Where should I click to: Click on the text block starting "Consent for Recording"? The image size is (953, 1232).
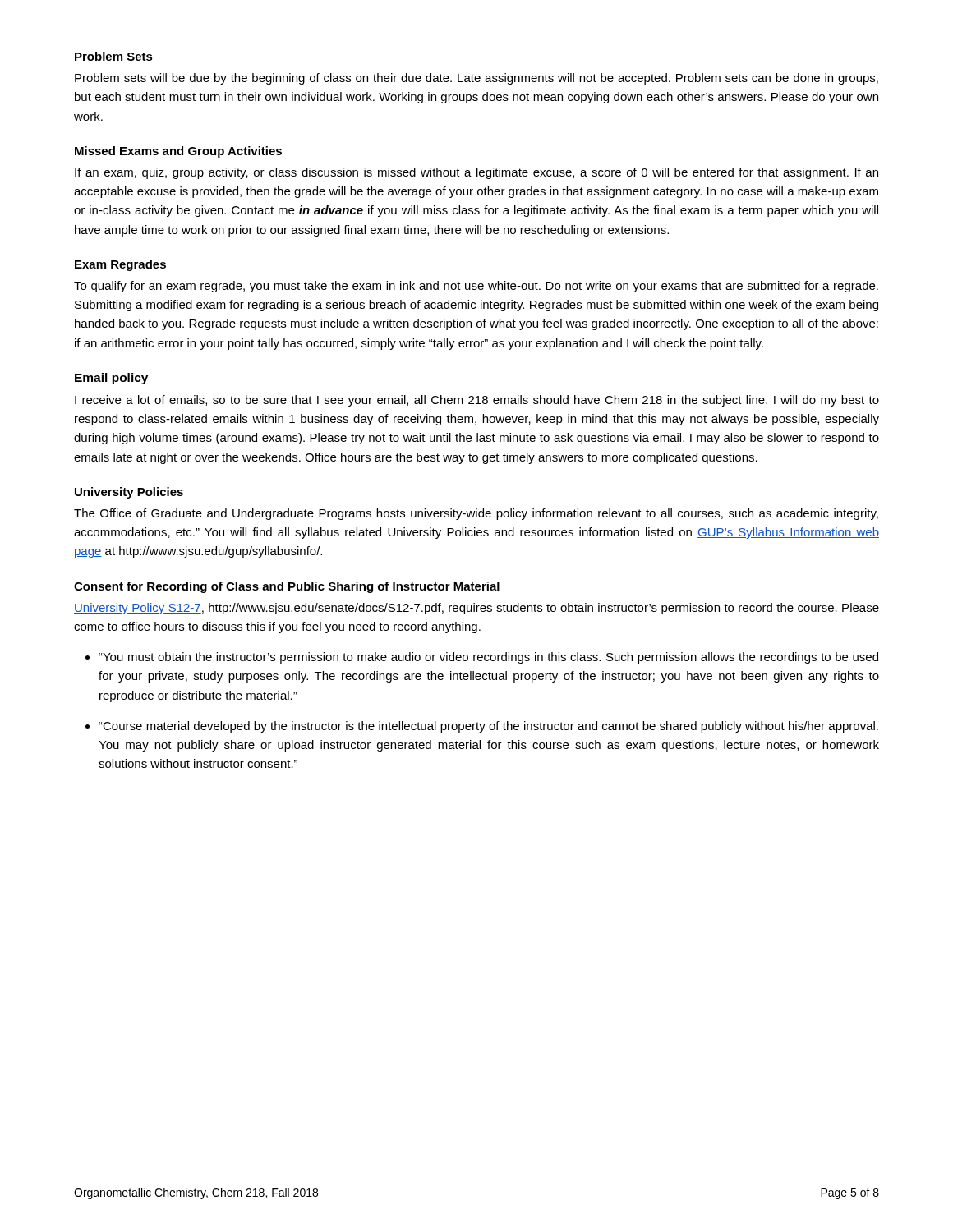click(287, 586)
